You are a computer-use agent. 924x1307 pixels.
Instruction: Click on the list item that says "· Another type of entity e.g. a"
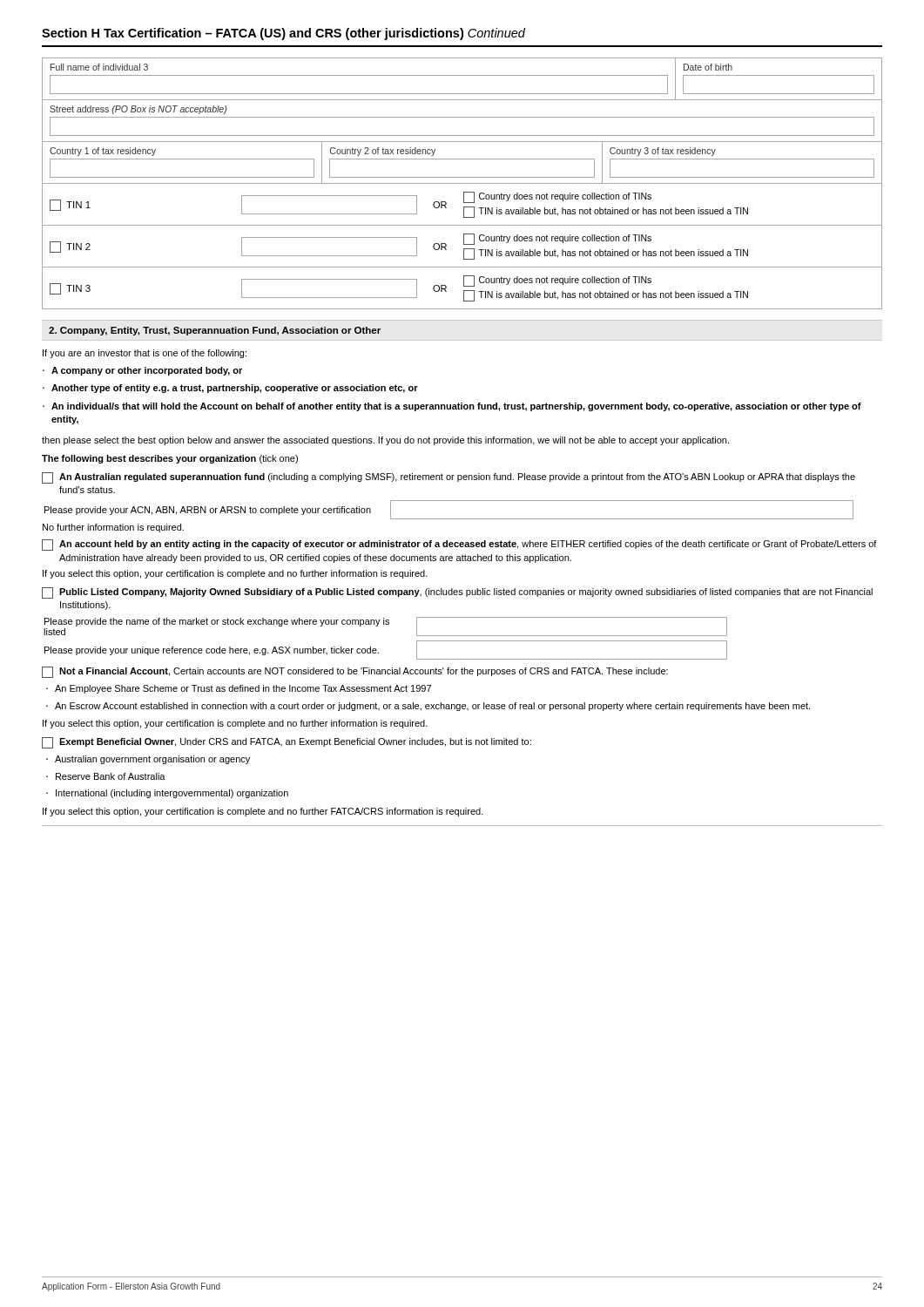click(230, 389)
